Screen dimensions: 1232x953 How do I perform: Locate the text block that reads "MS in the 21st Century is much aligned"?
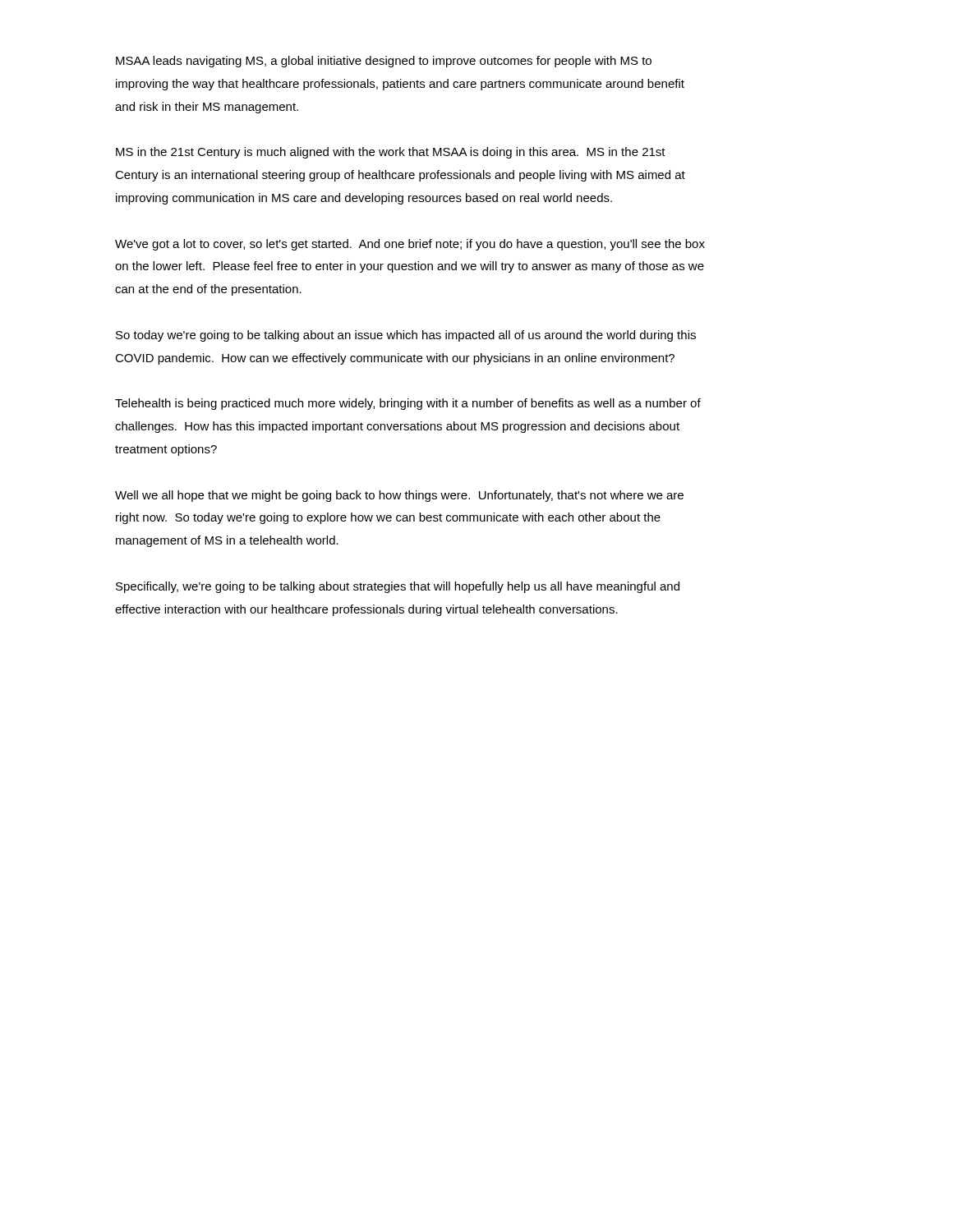[400, 175]
